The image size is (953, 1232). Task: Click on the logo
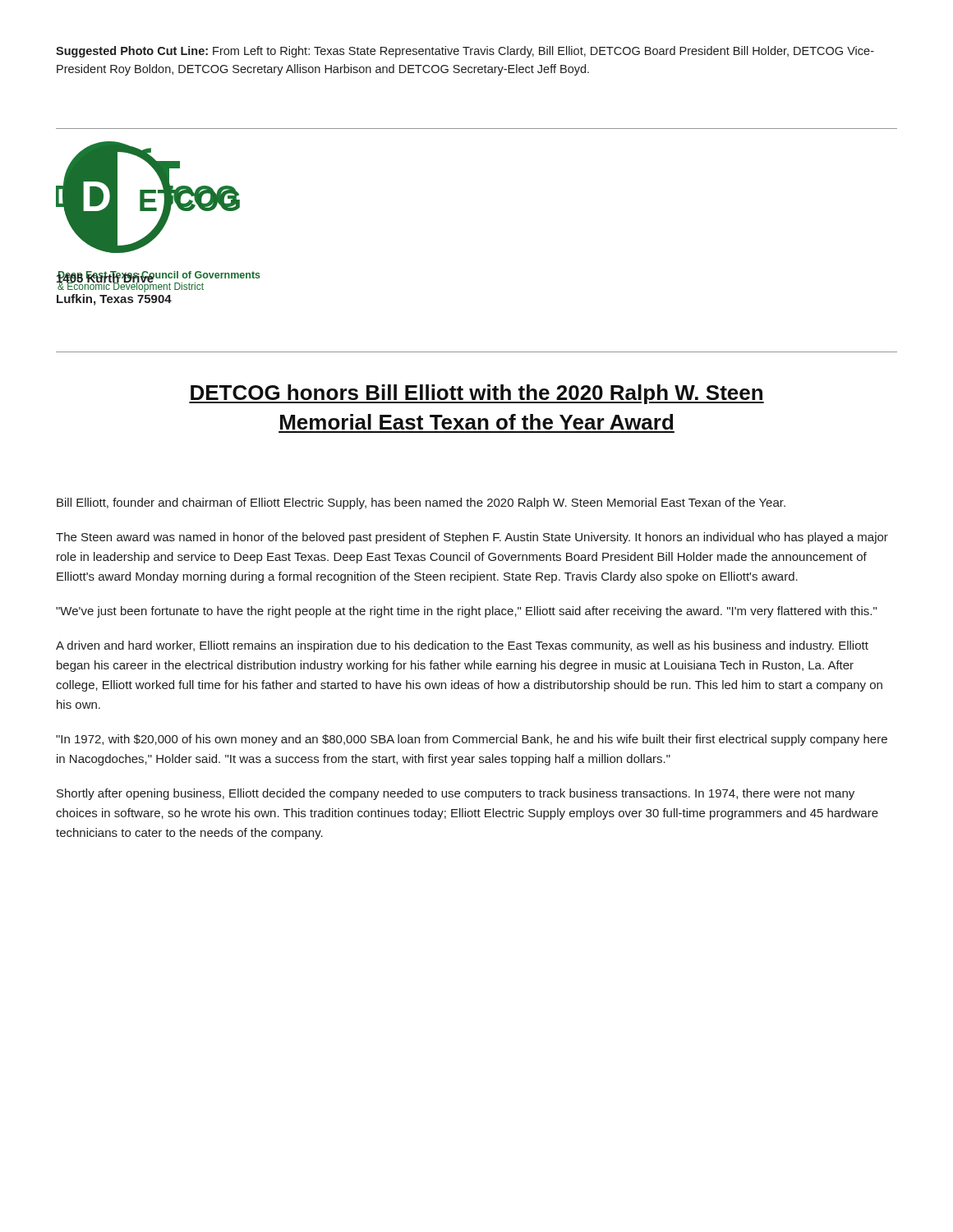[x=158, y=216]
